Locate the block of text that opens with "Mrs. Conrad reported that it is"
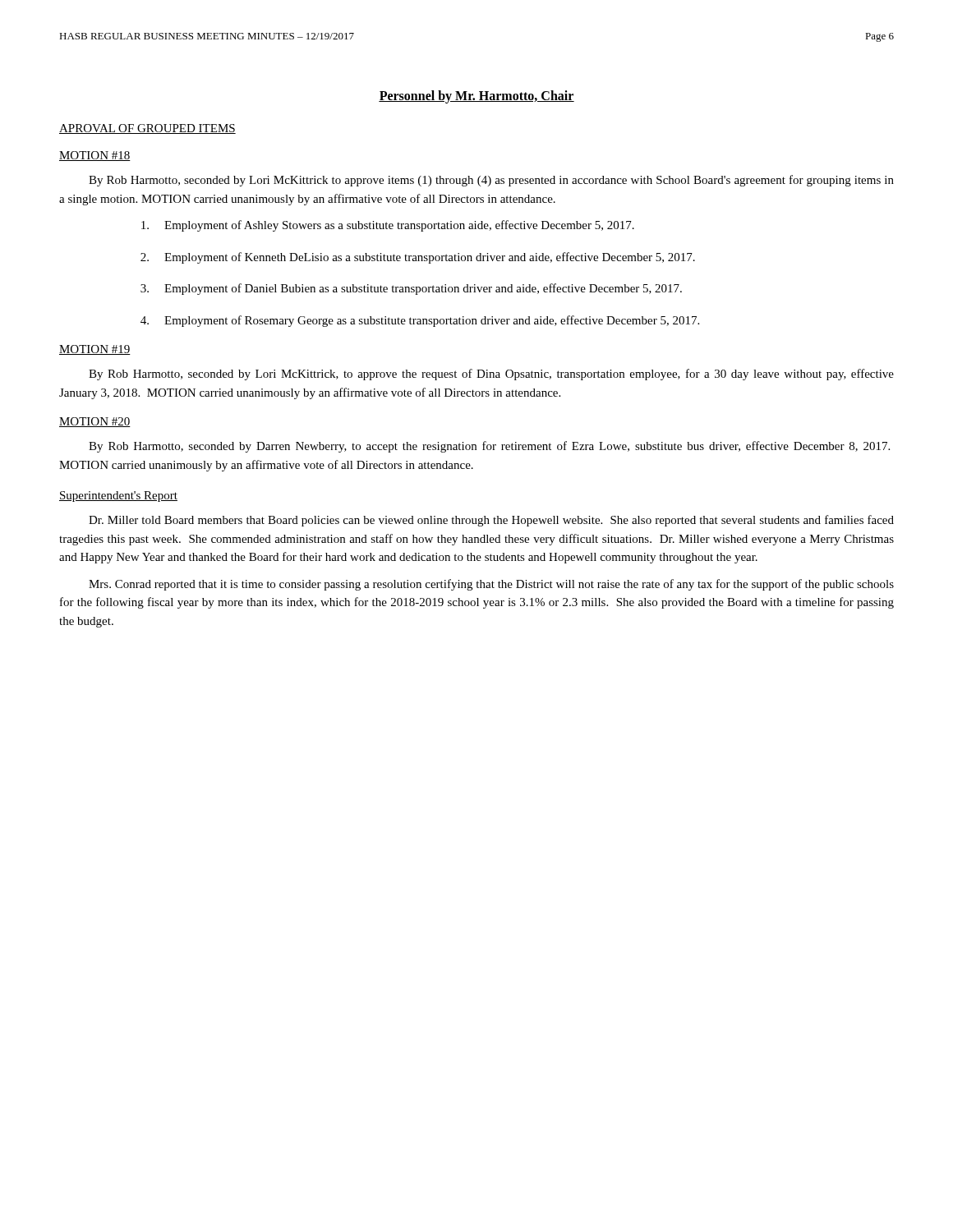The width and height of the screenshot is (953, 1232). tap(476, 602)
